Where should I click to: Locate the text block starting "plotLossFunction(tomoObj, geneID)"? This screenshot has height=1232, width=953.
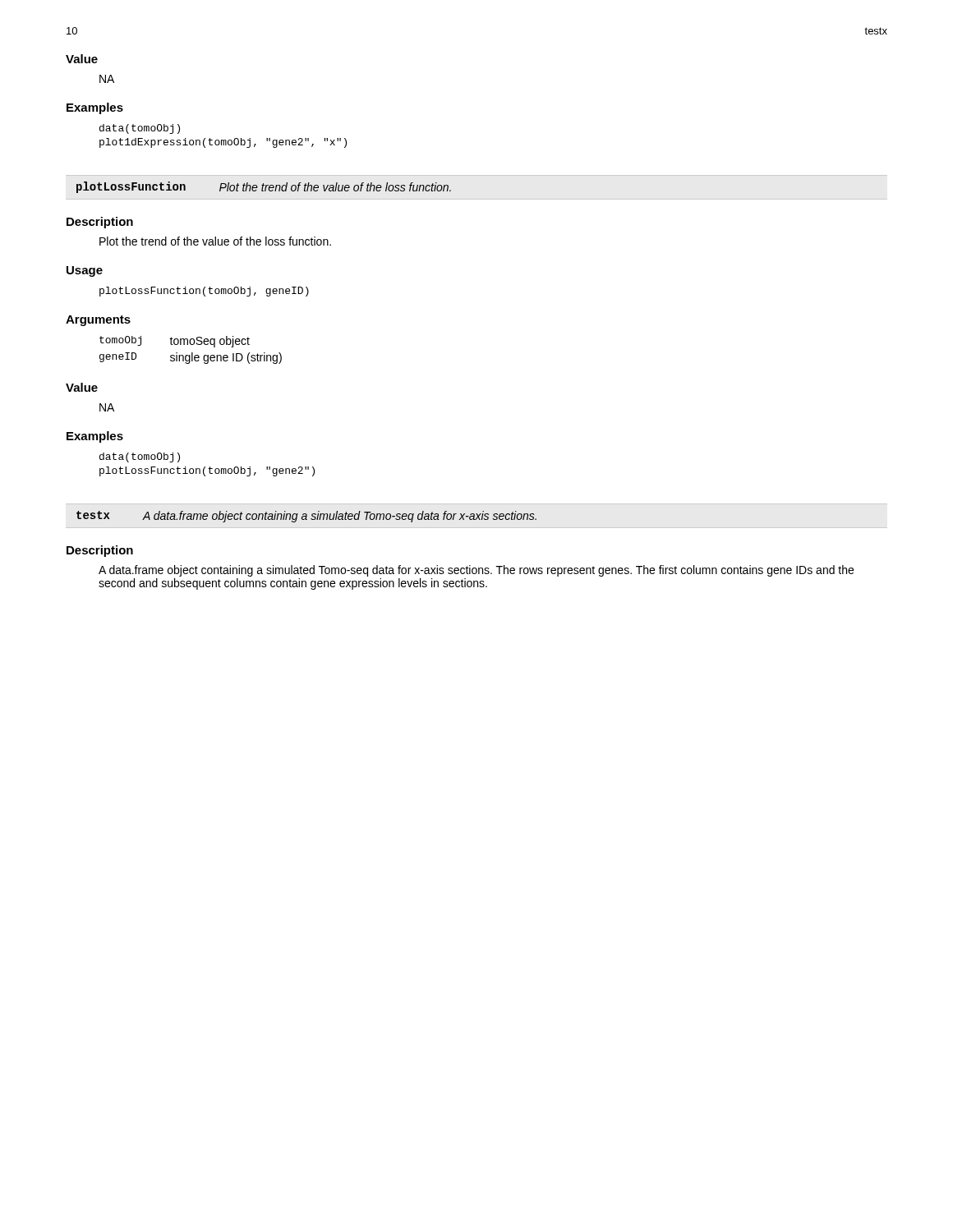[x=204, y=291]
